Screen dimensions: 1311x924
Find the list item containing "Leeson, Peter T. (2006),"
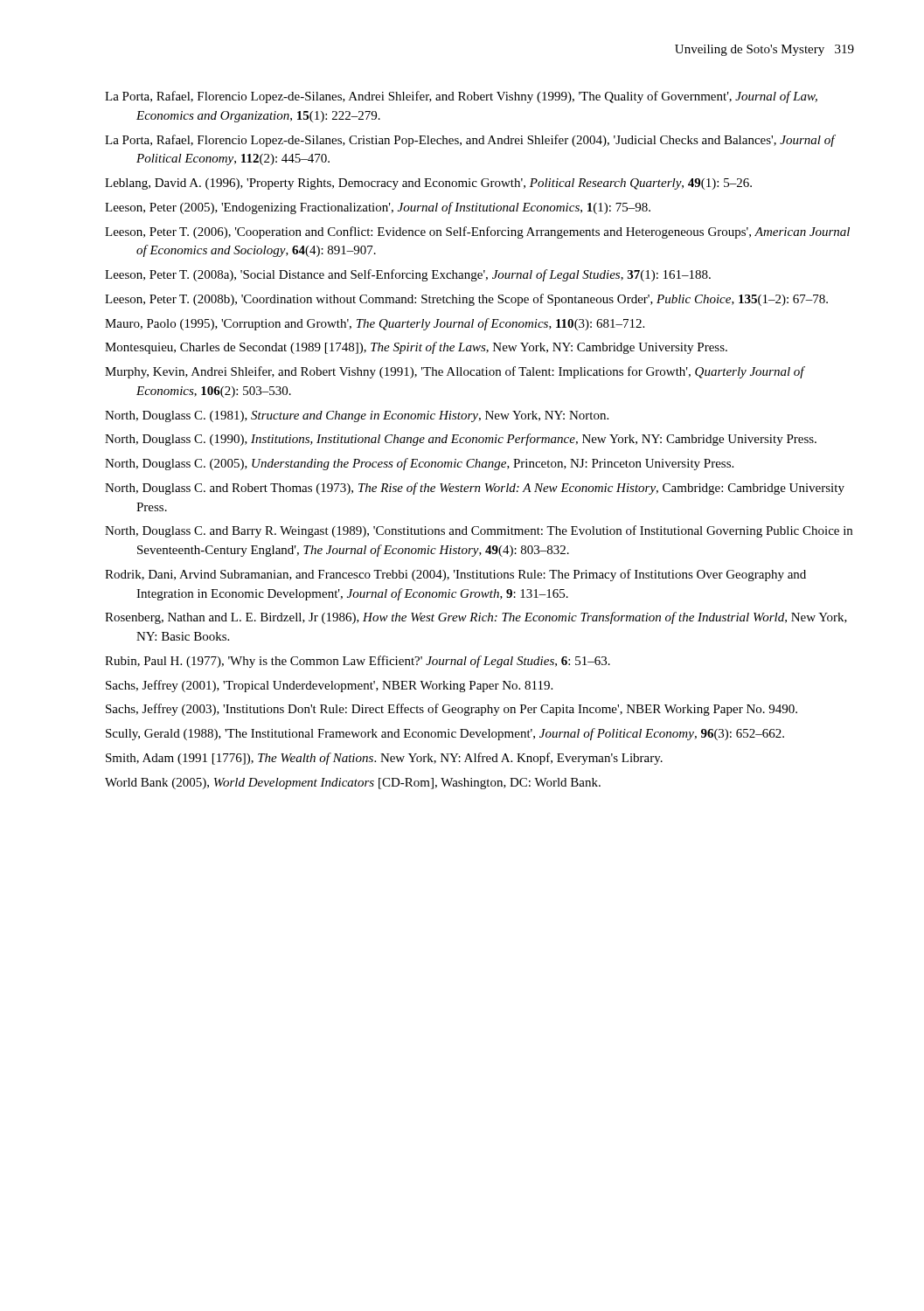point(478,241)
